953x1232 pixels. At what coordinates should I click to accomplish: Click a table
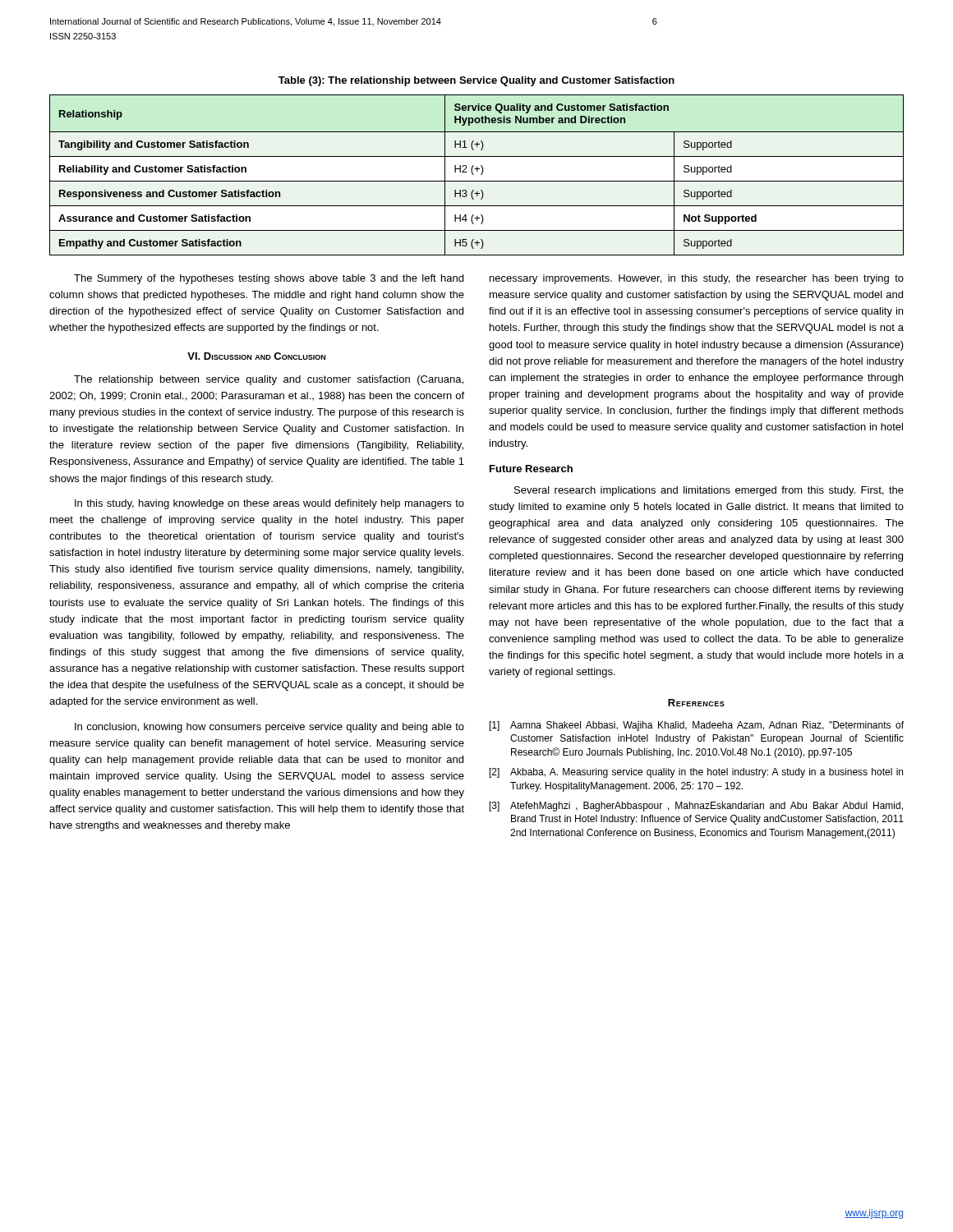pos(476,175)
